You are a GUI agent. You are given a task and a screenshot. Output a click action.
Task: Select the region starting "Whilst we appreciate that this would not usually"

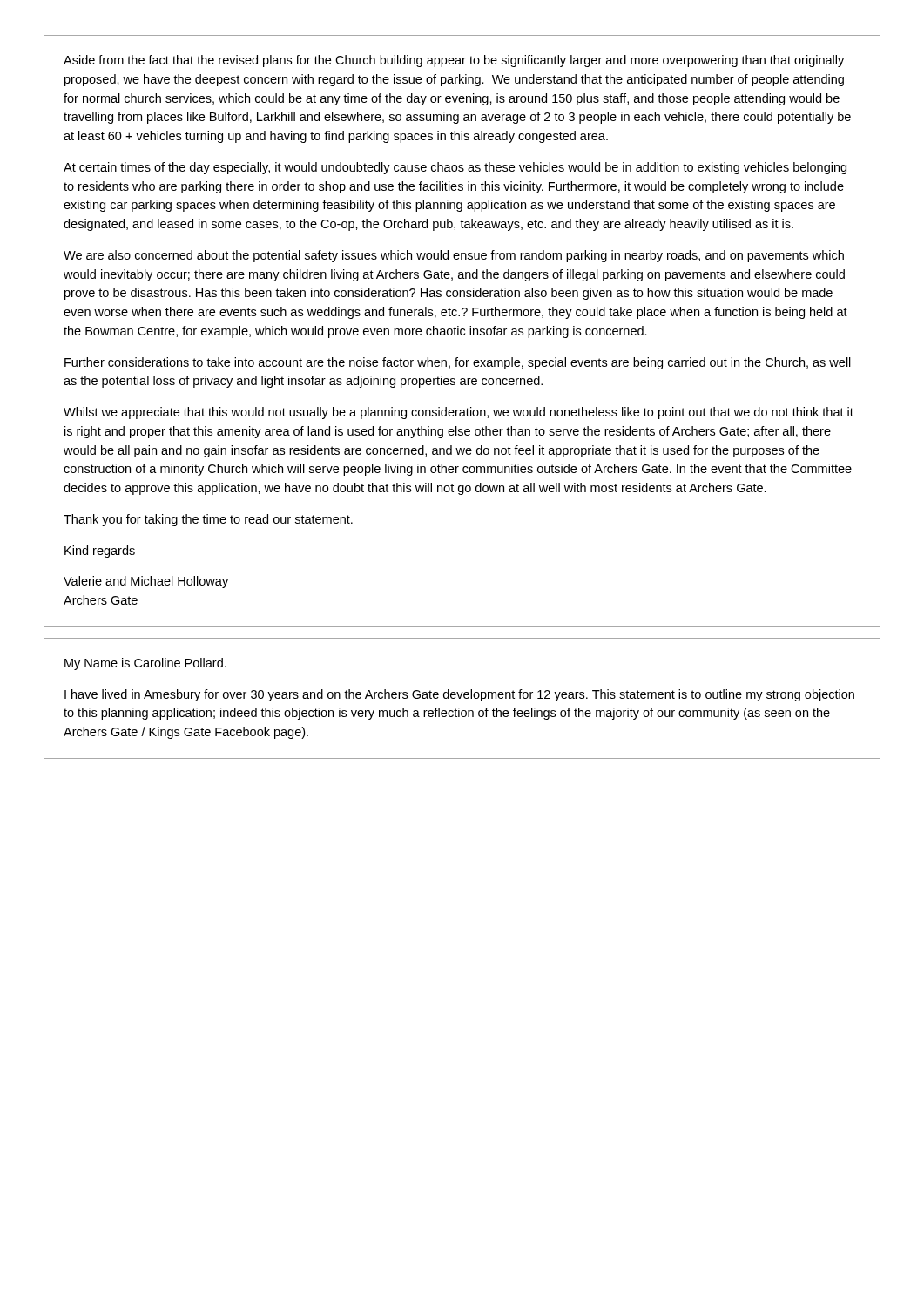[x=458, y=450]
